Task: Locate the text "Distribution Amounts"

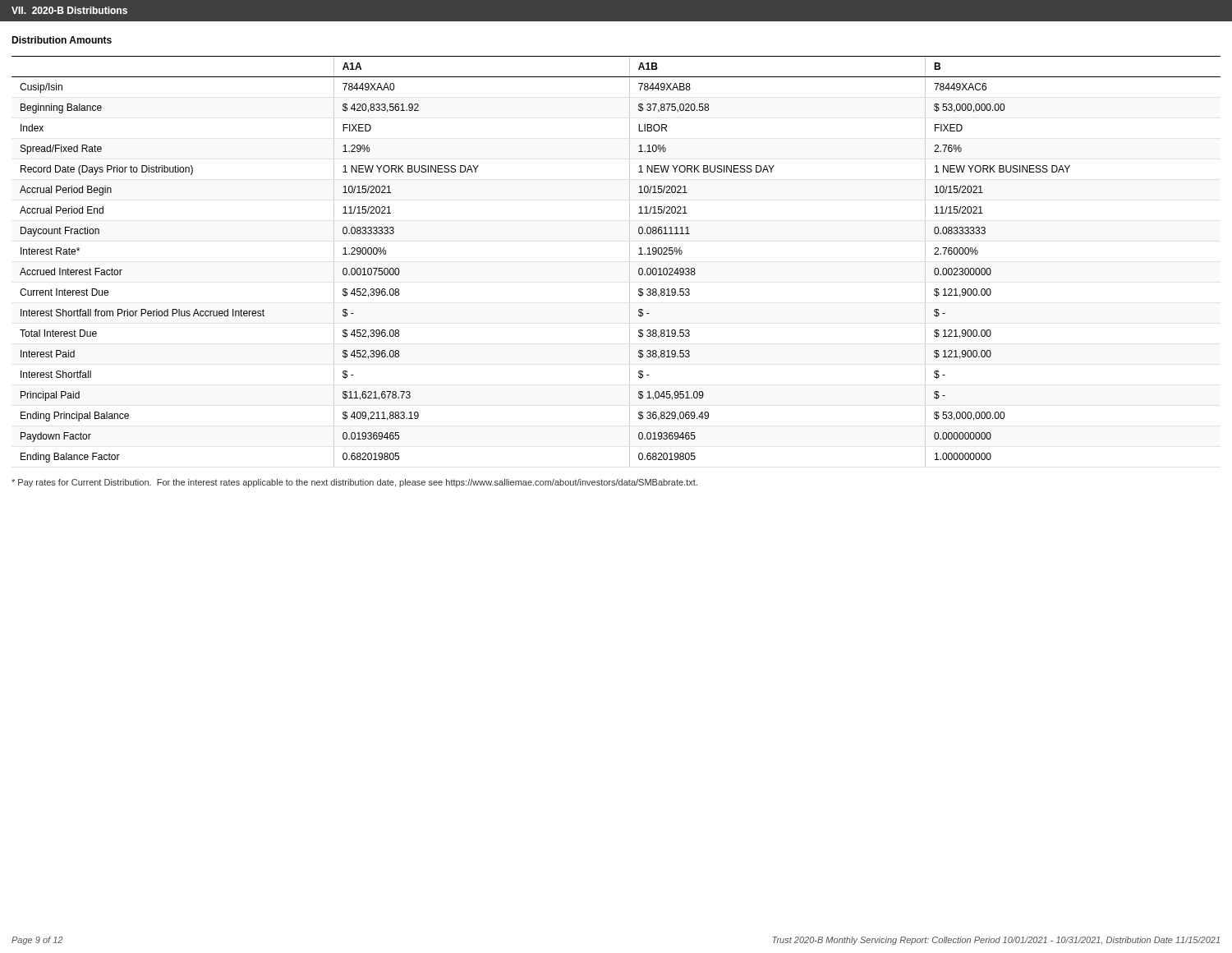Action: coord(62,40)
